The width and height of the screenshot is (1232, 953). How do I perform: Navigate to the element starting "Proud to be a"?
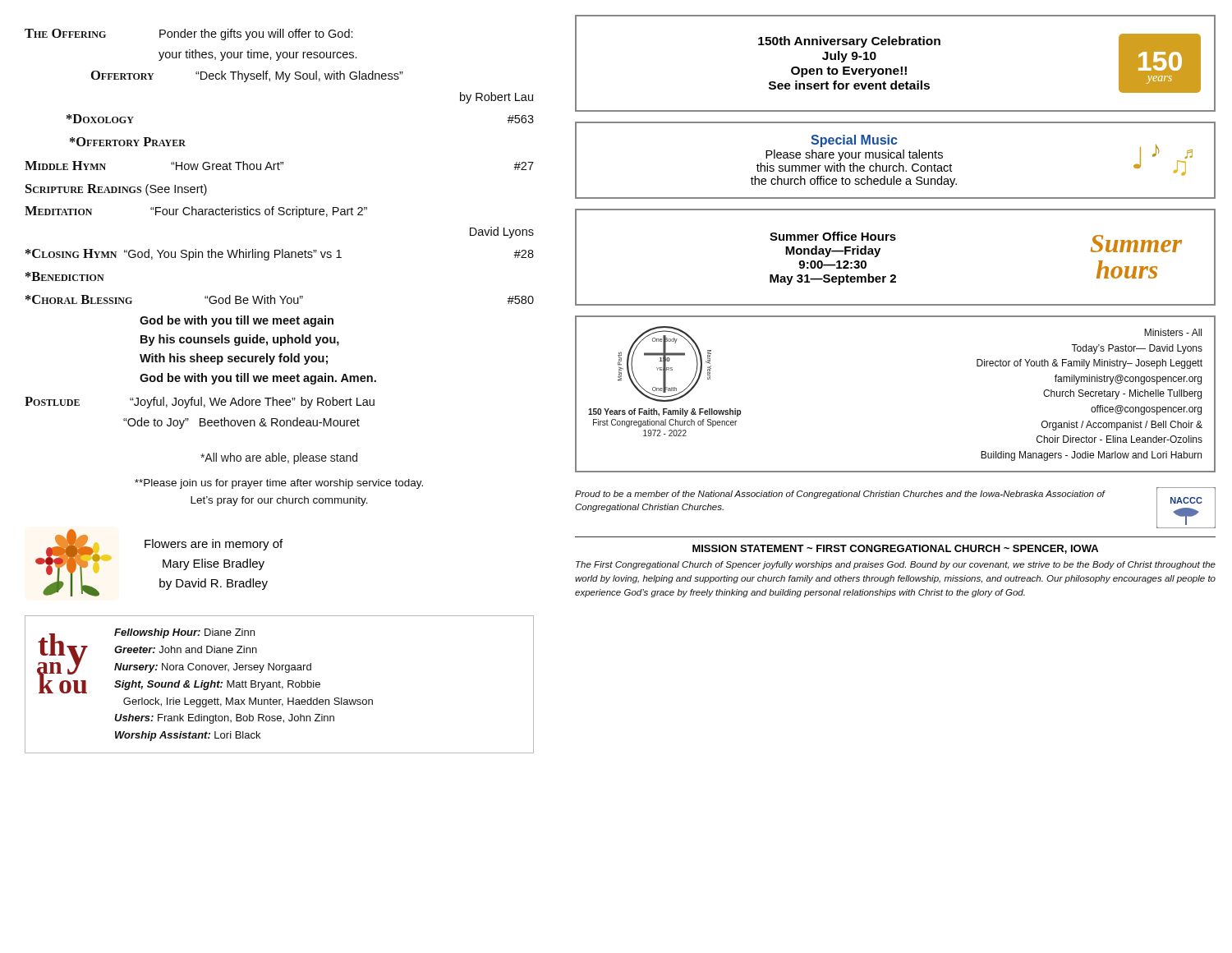(895, 543)
